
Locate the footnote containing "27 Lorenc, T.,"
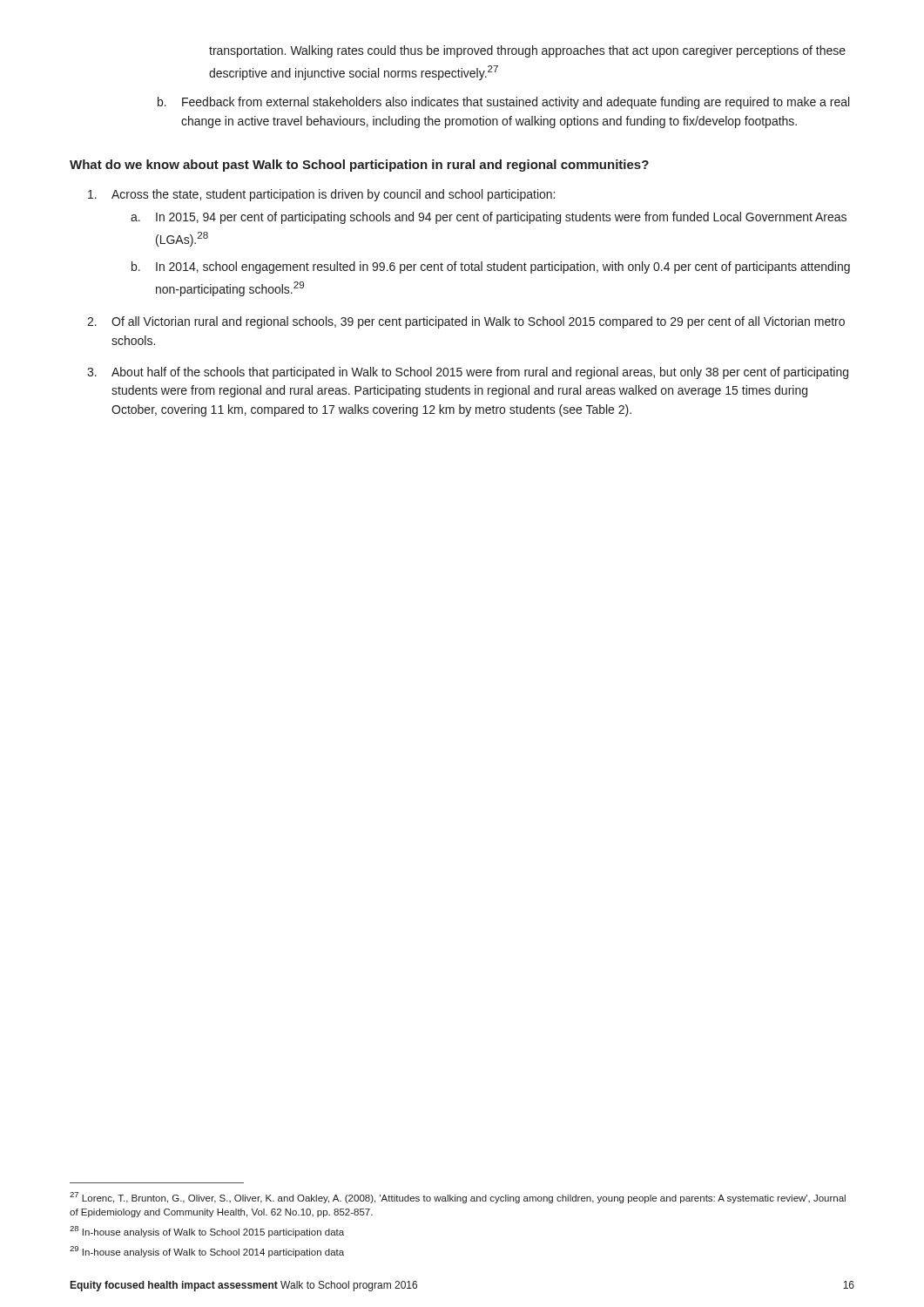(458, 1203)
